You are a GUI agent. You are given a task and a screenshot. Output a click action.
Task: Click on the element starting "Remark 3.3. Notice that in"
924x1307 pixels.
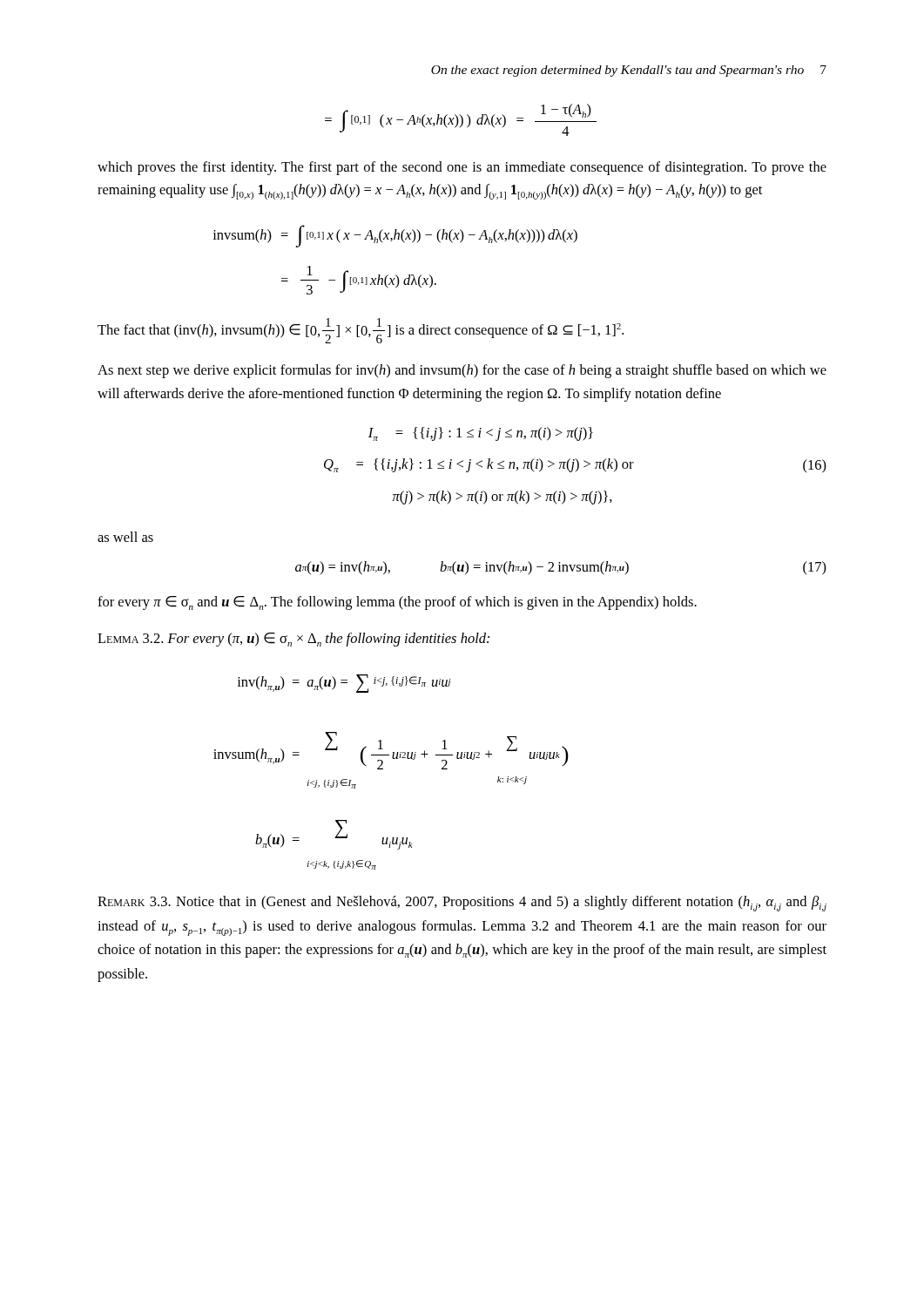point(462,938)
